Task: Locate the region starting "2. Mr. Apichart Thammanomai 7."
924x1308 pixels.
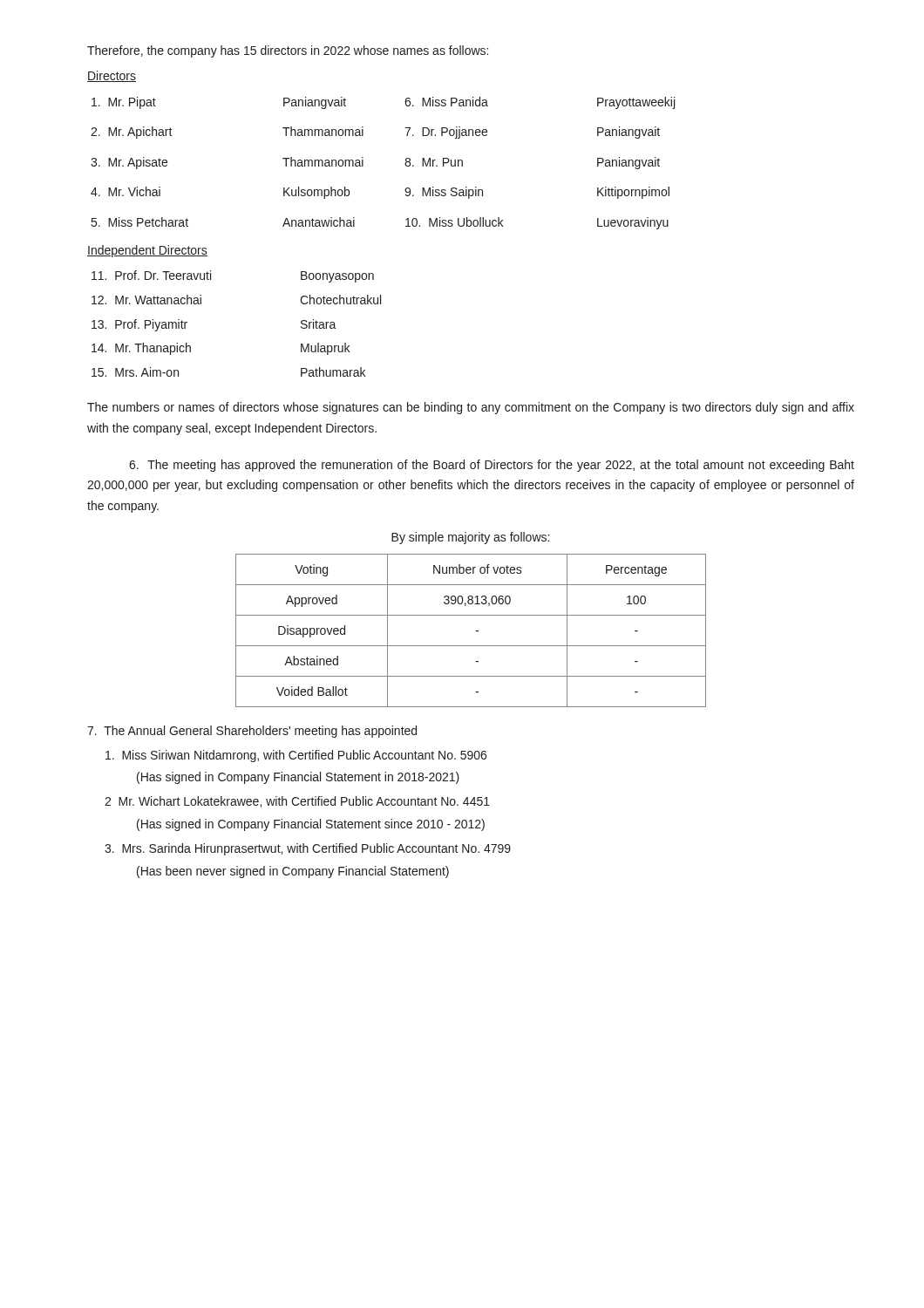Action: tap(418, 132)
